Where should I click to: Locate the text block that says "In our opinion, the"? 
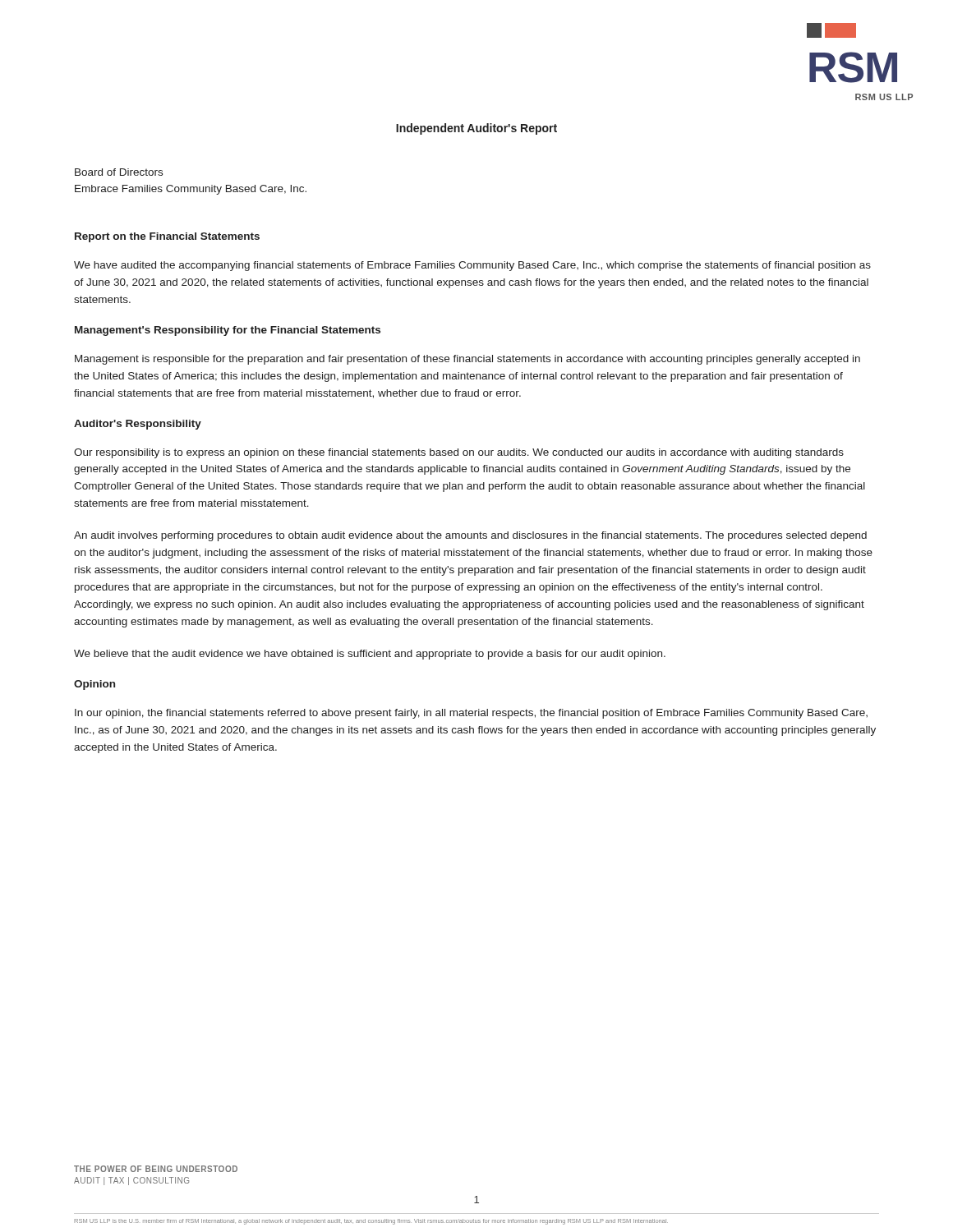pos(476,730)
